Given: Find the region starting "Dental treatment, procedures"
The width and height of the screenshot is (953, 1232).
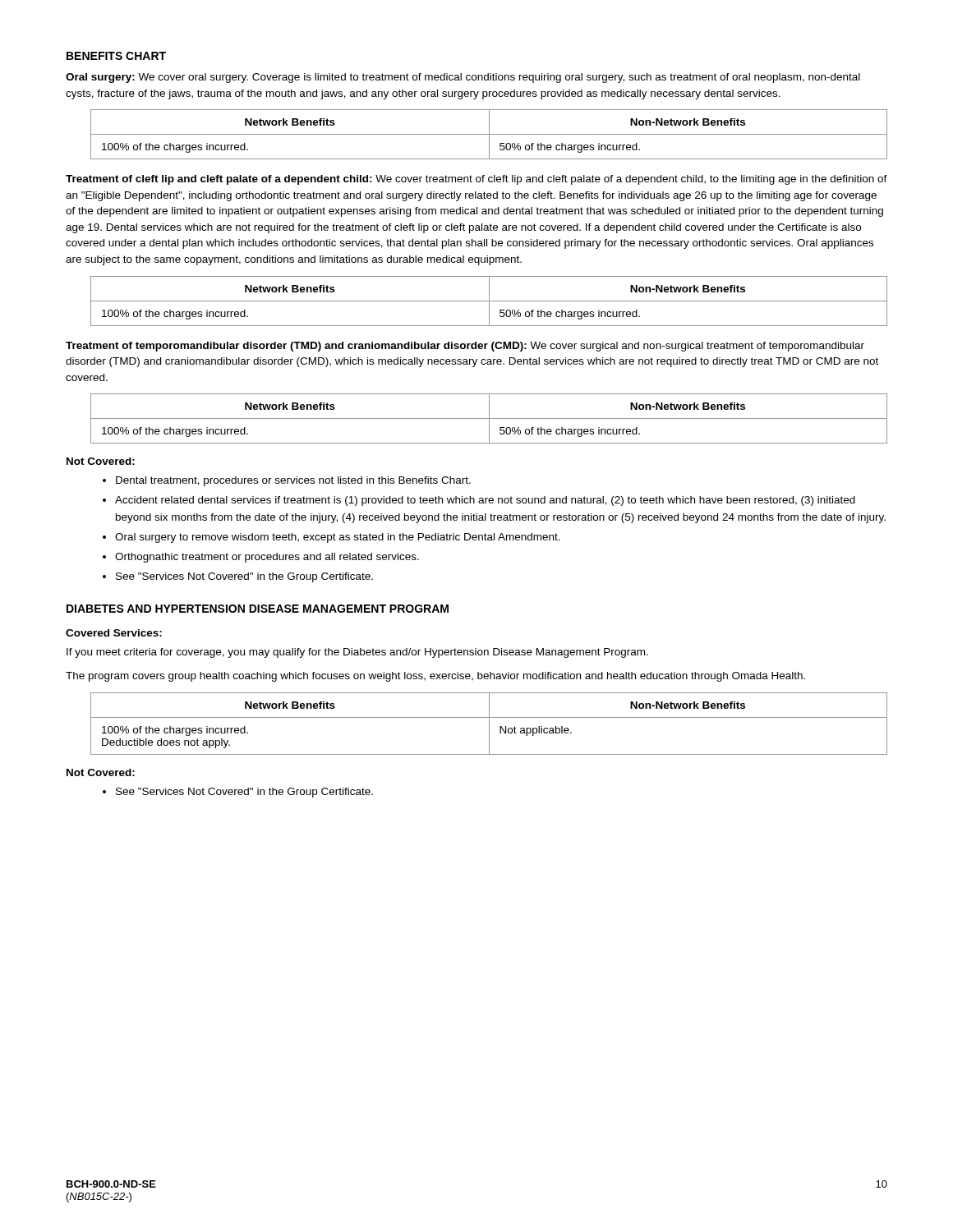Looking at the screenshot, I should pos(293,480).
